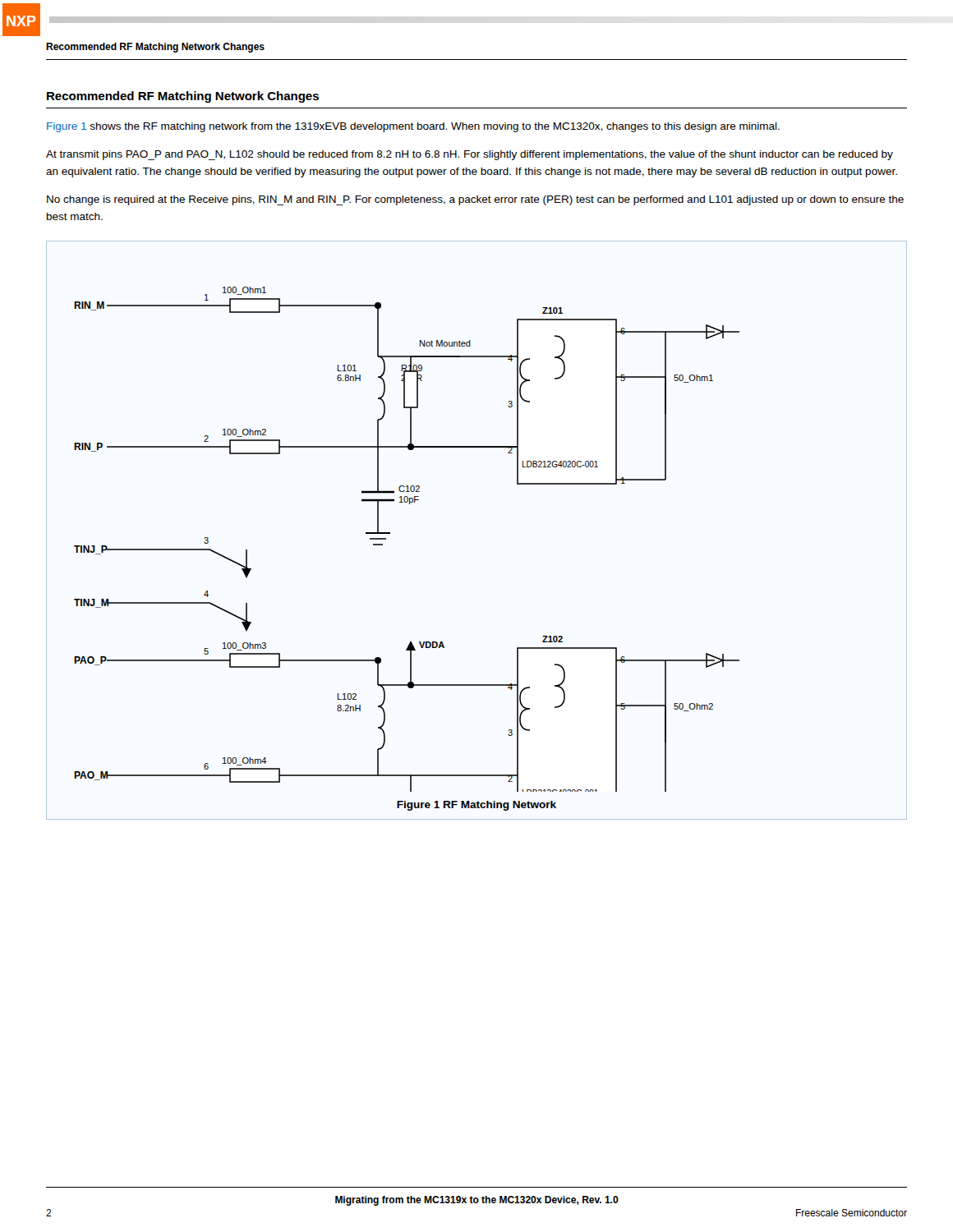Locate the schematic
This screenshot has width=953, height=1232.
click(476, 530)
